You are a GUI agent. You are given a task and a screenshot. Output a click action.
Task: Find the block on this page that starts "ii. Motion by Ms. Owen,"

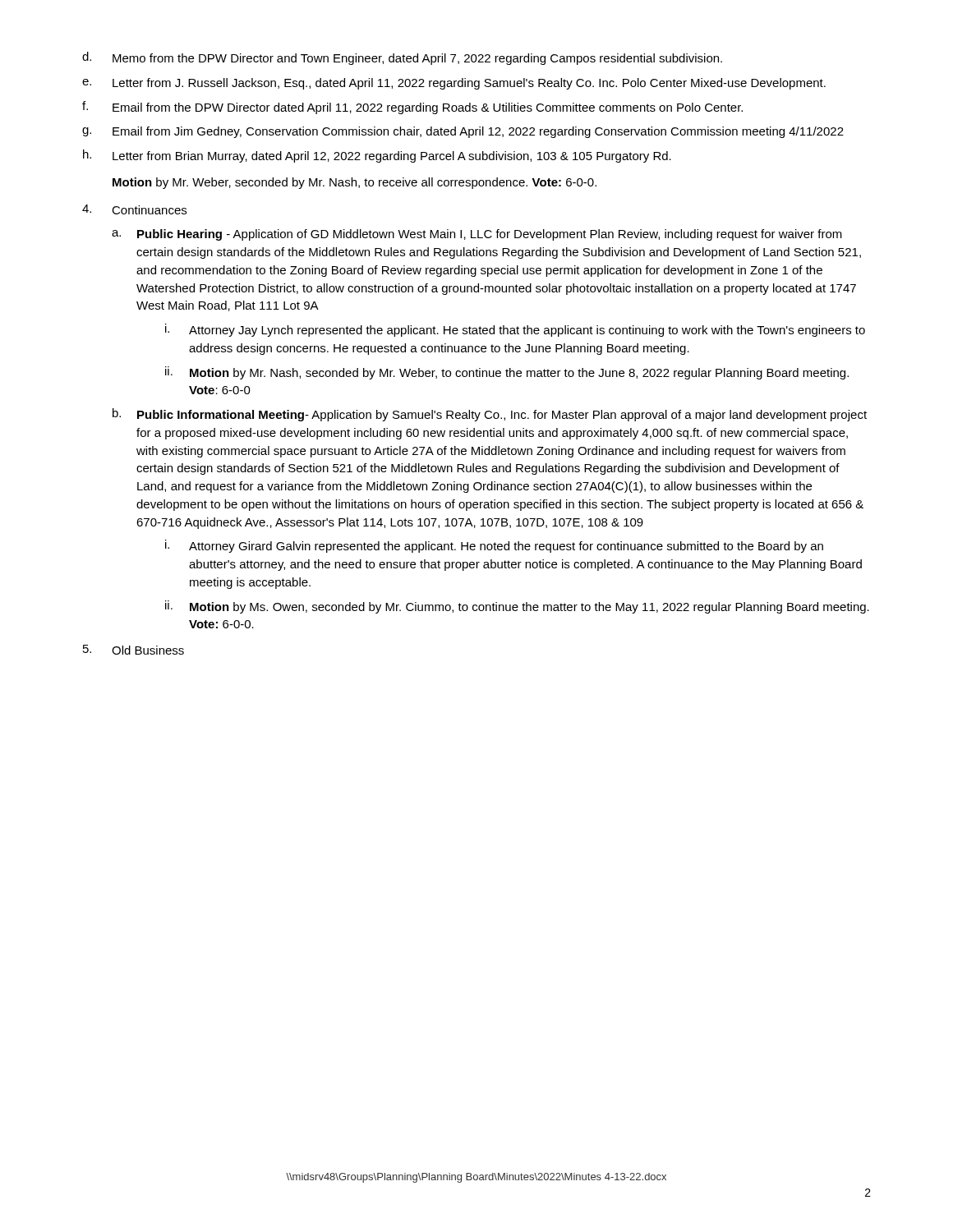518,615
